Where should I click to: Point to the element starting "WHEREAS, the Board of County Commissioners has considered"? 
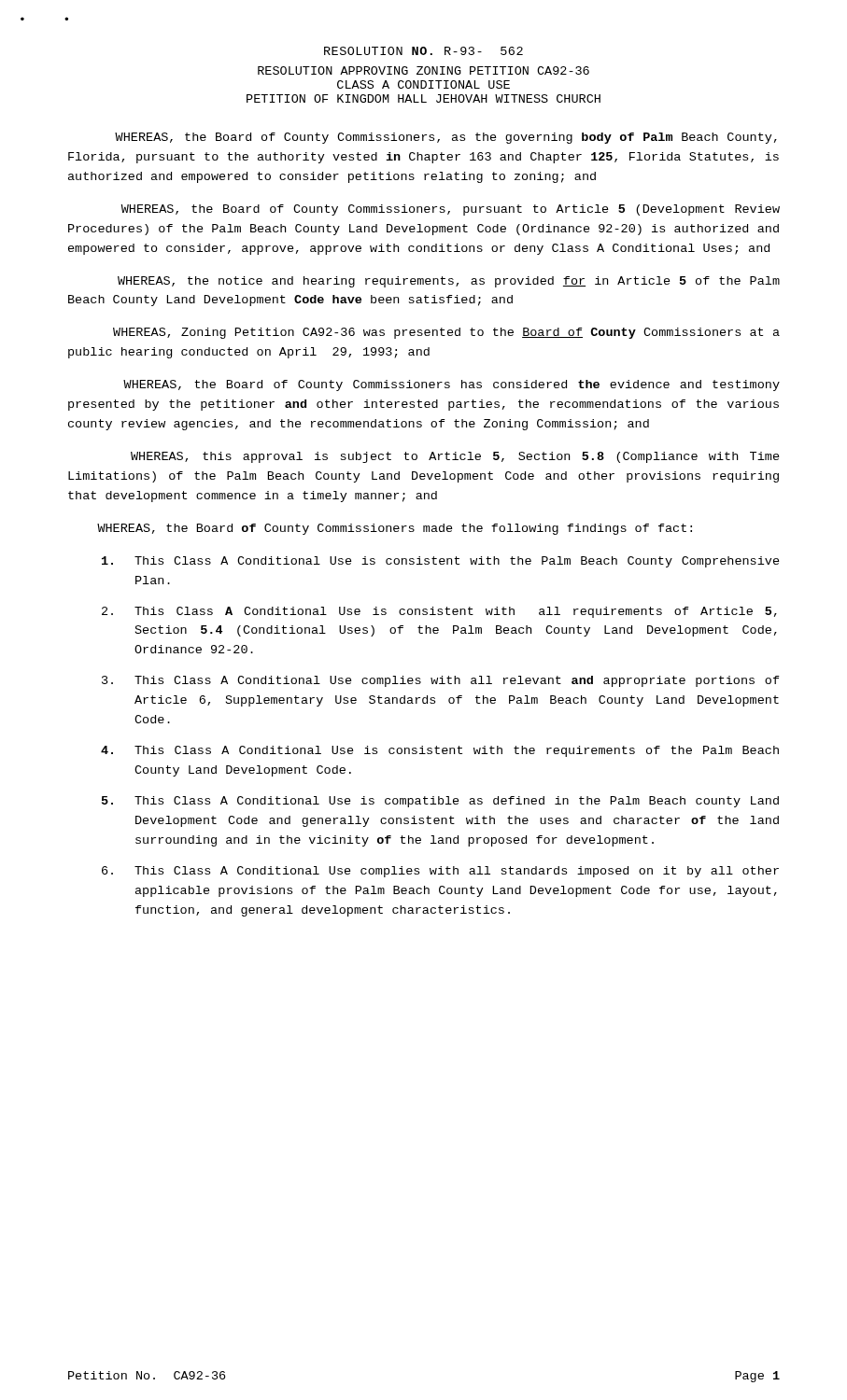(x=424, y=405)
